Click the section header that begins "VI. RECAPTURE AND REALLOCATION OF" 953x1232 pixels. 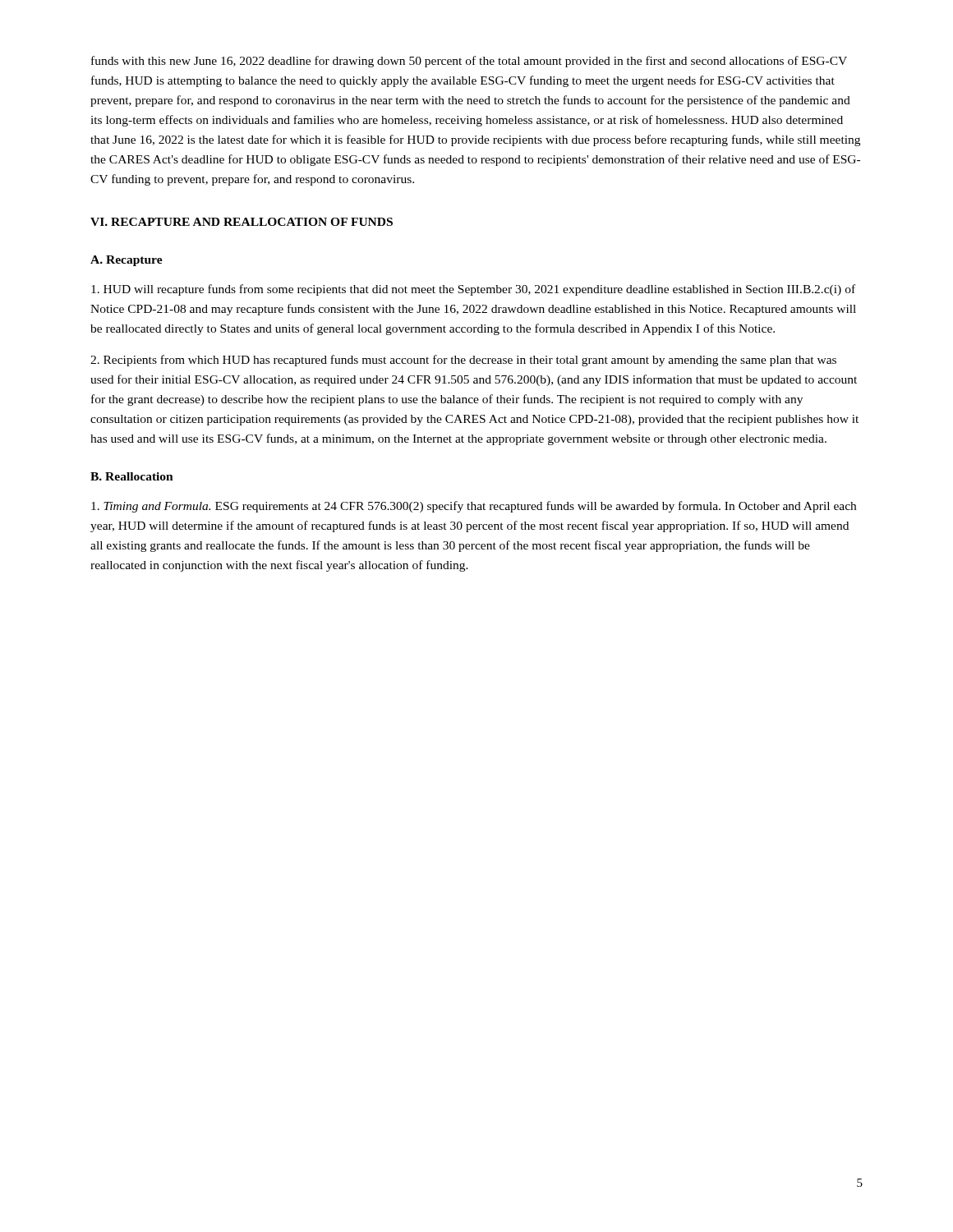tap(242, 221)
